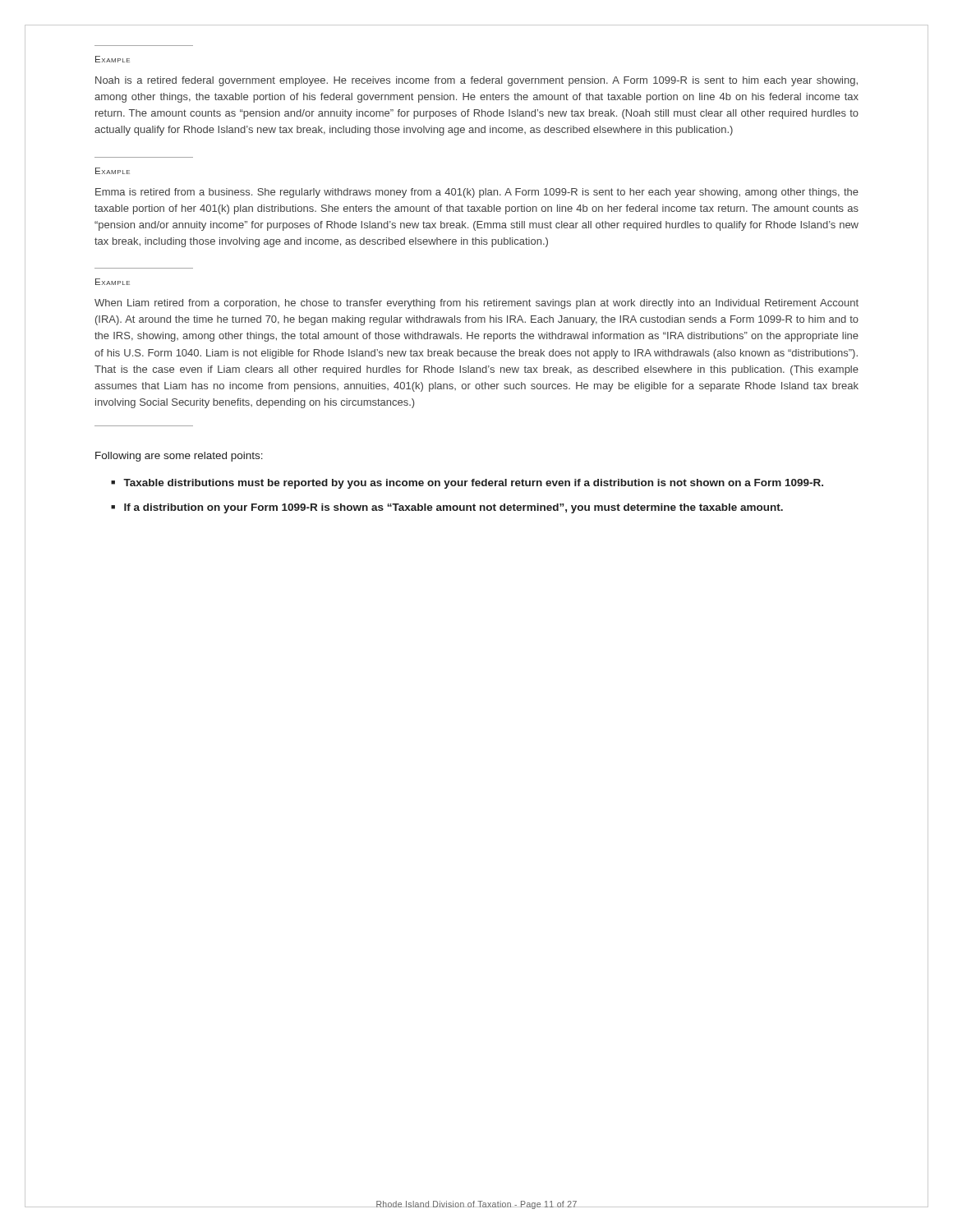Locate the text block with the text "Emma is retired from"
Viewport: 953px width, 1232px height.
pos(476,217)
